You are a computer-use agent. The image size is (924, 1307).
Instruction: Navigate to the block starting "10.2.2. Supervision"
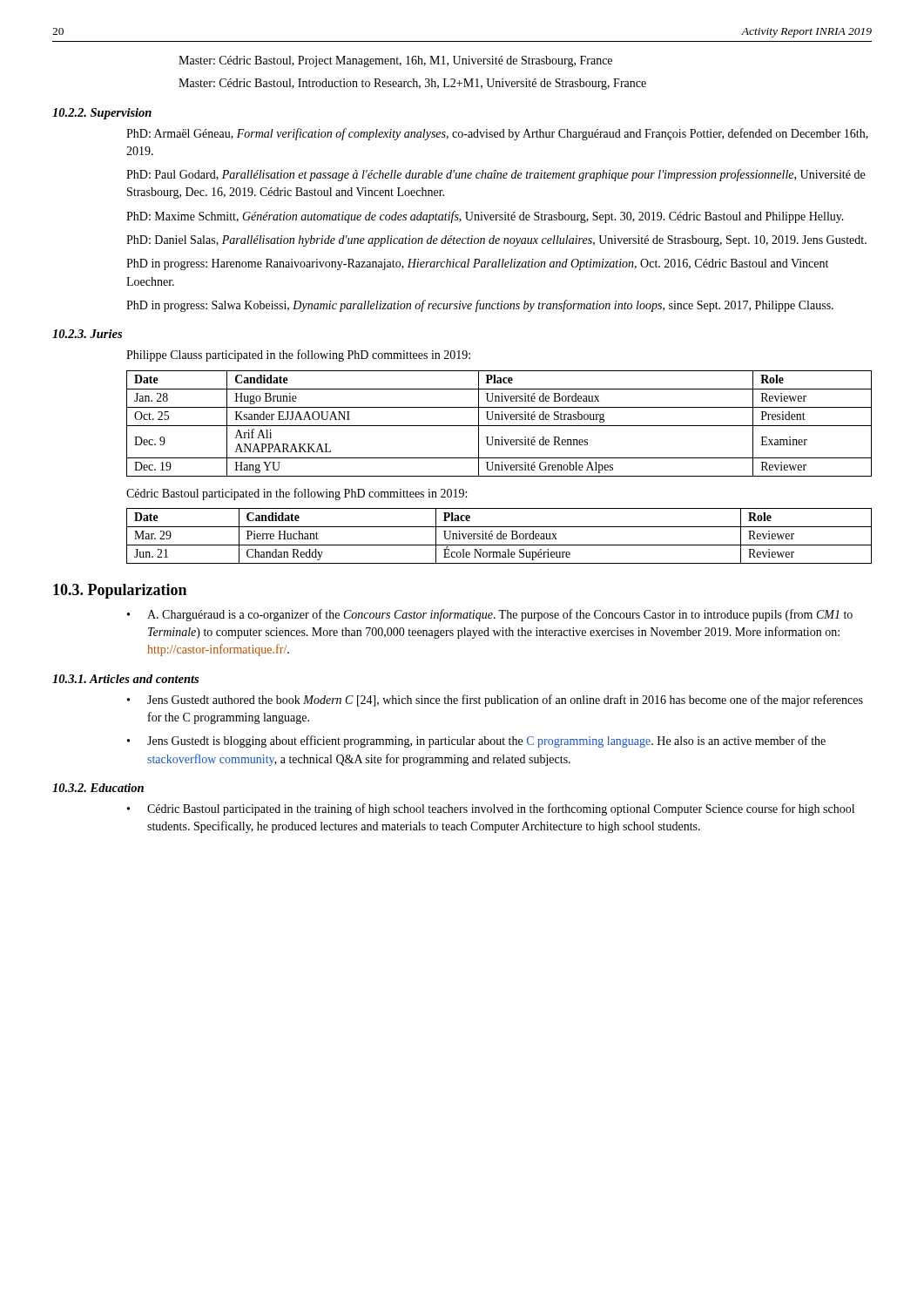[x=102, y=112]
